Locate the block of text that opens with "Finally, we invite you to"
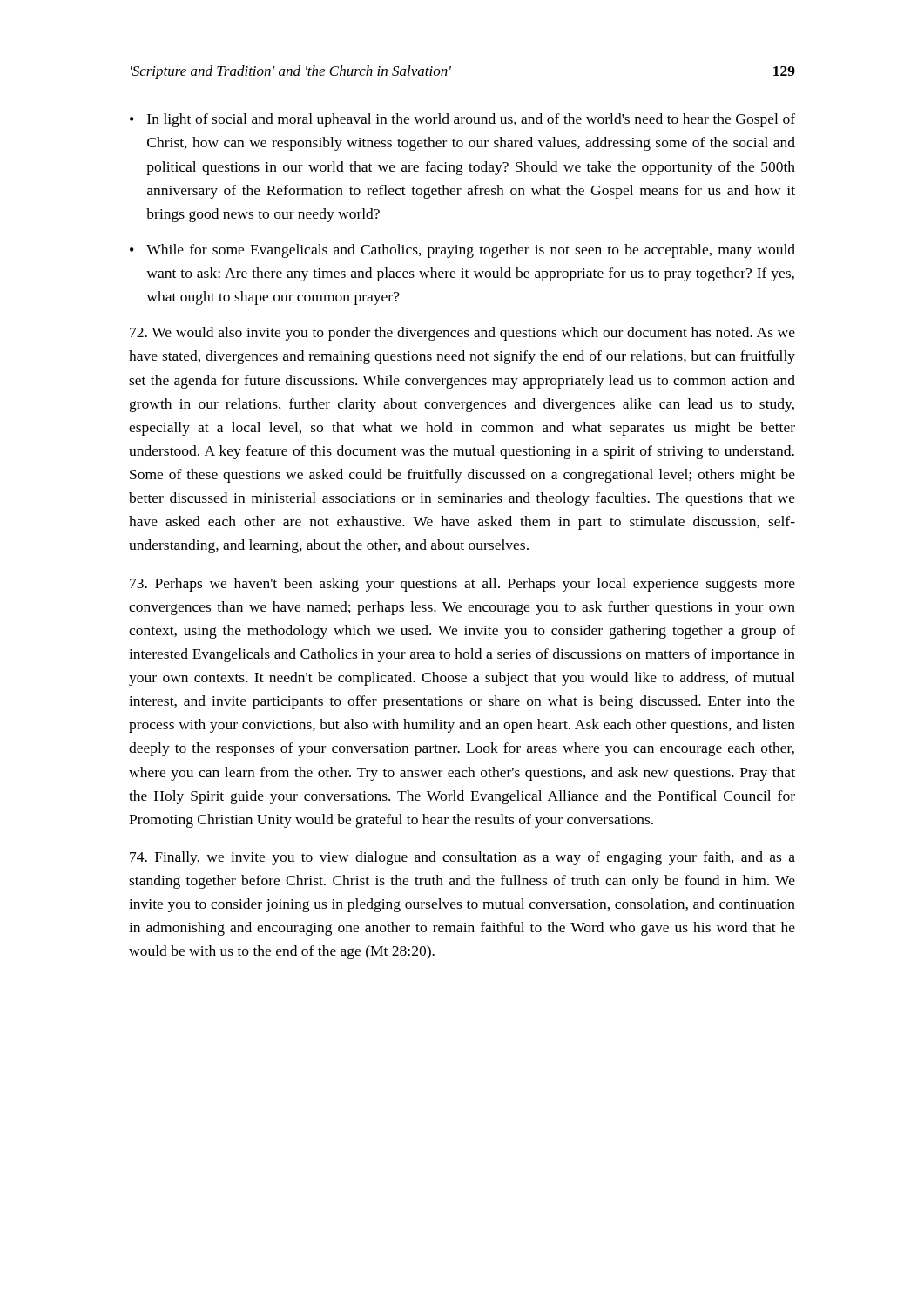 pos(462,904)
